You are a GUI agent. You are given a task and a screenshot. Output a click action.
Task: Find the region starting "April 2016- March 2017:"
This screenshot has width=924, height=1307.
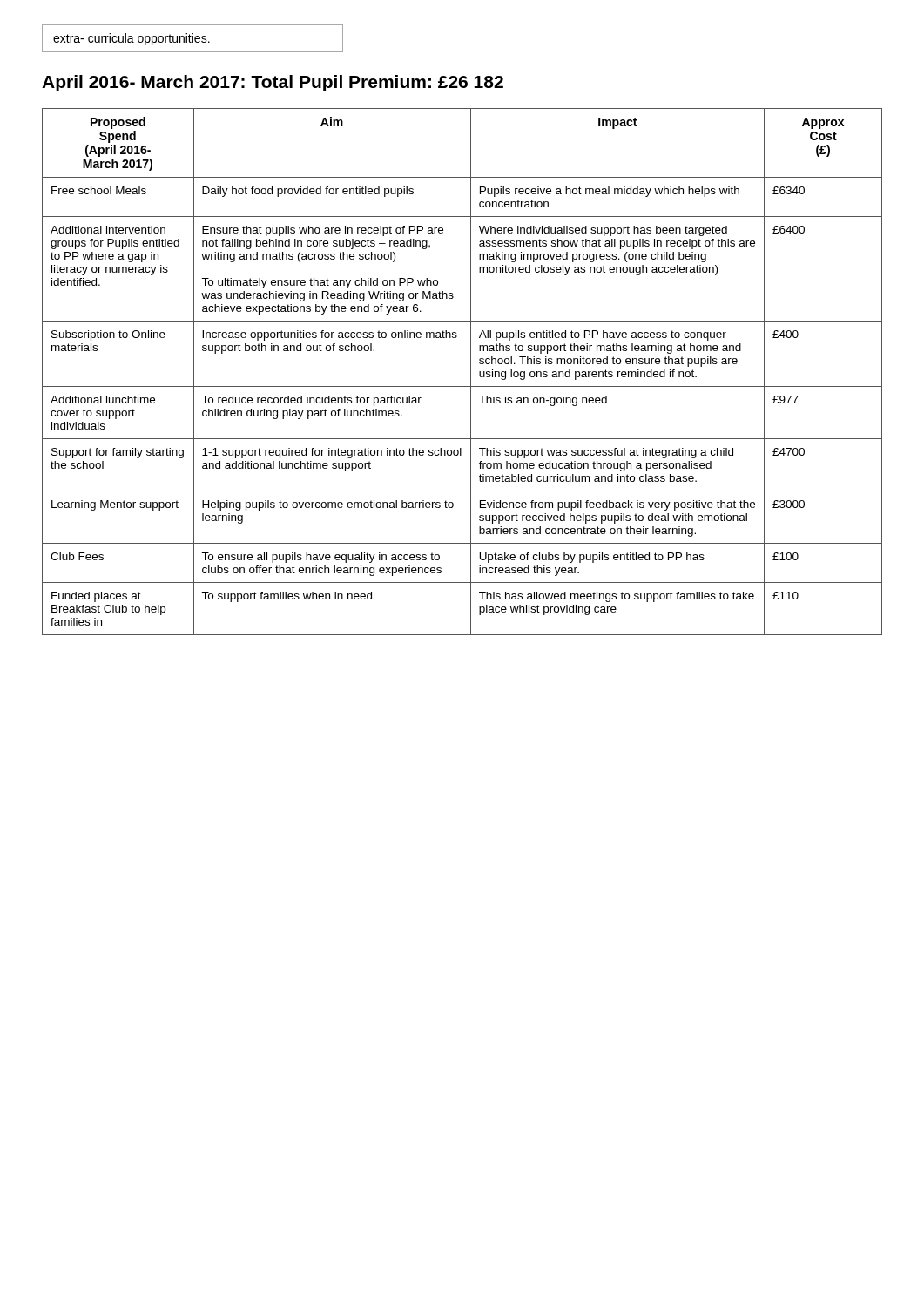[x=462, y=82]
